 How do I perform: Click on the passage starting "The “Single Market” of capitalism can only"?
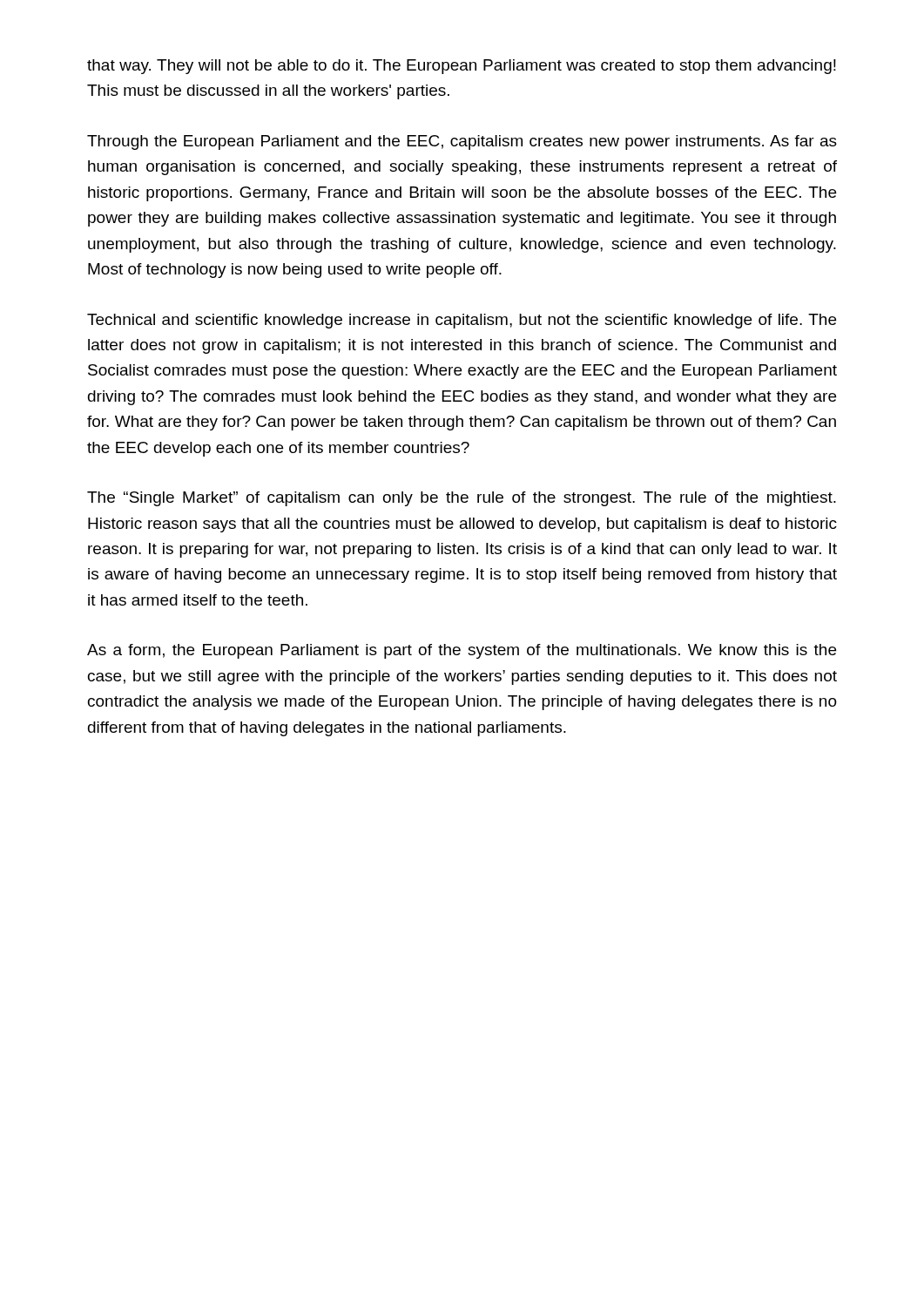(x=462, y=548)
